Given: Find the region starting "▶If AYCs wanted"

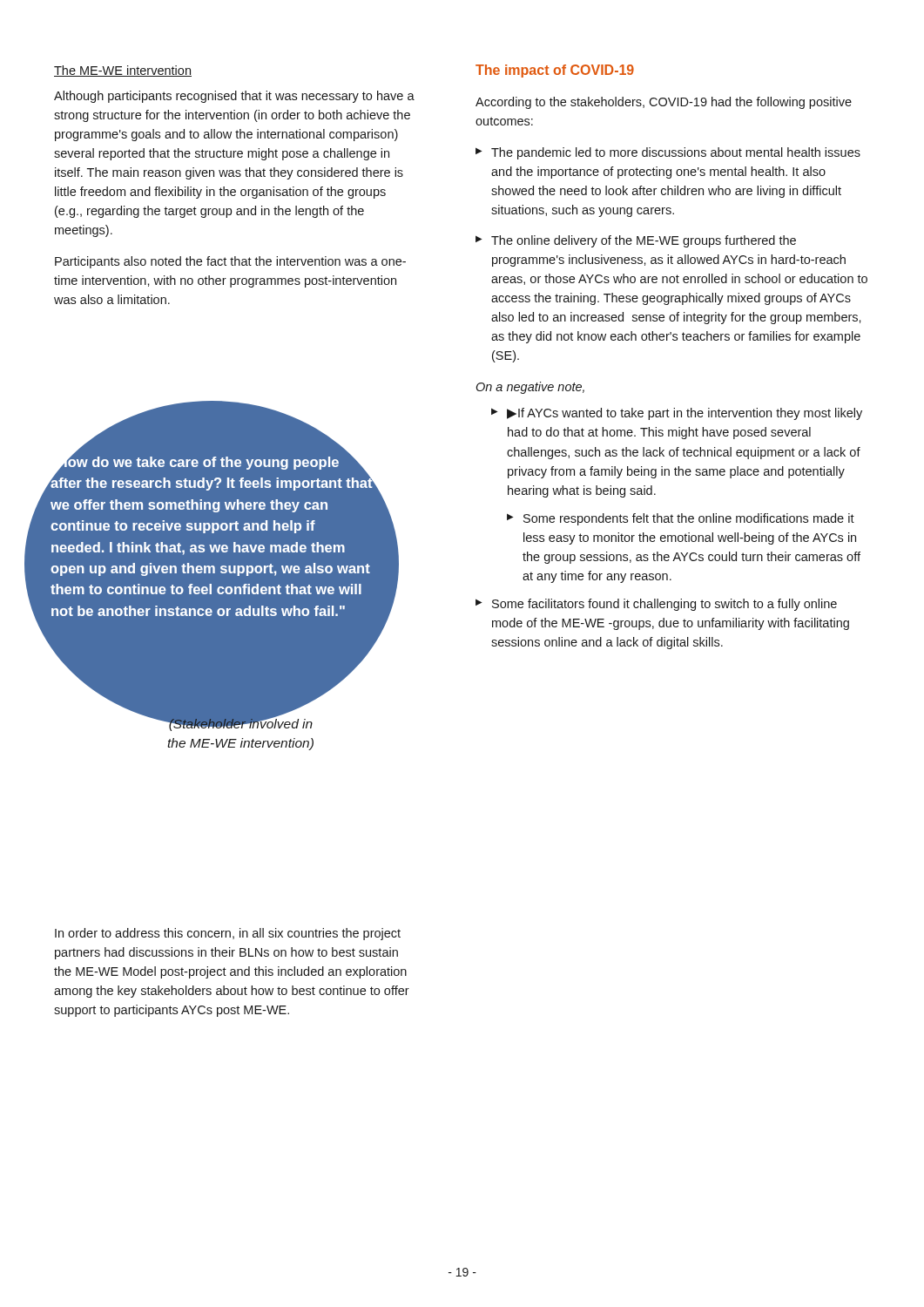Looking at the screenshot, I should click(685, 452).
